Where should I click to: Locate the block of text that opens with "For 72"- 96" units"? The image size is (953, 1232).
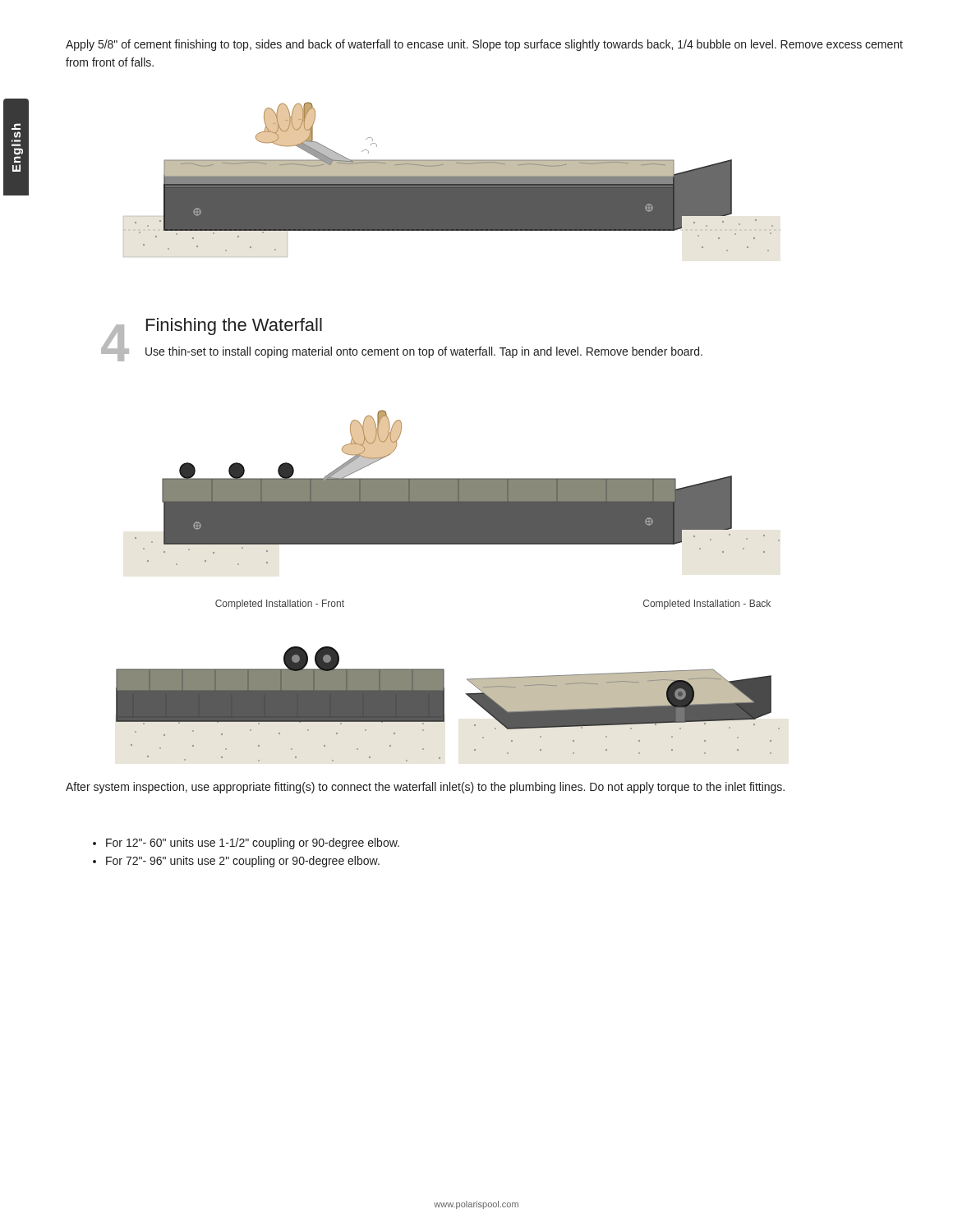coord(243,861)
